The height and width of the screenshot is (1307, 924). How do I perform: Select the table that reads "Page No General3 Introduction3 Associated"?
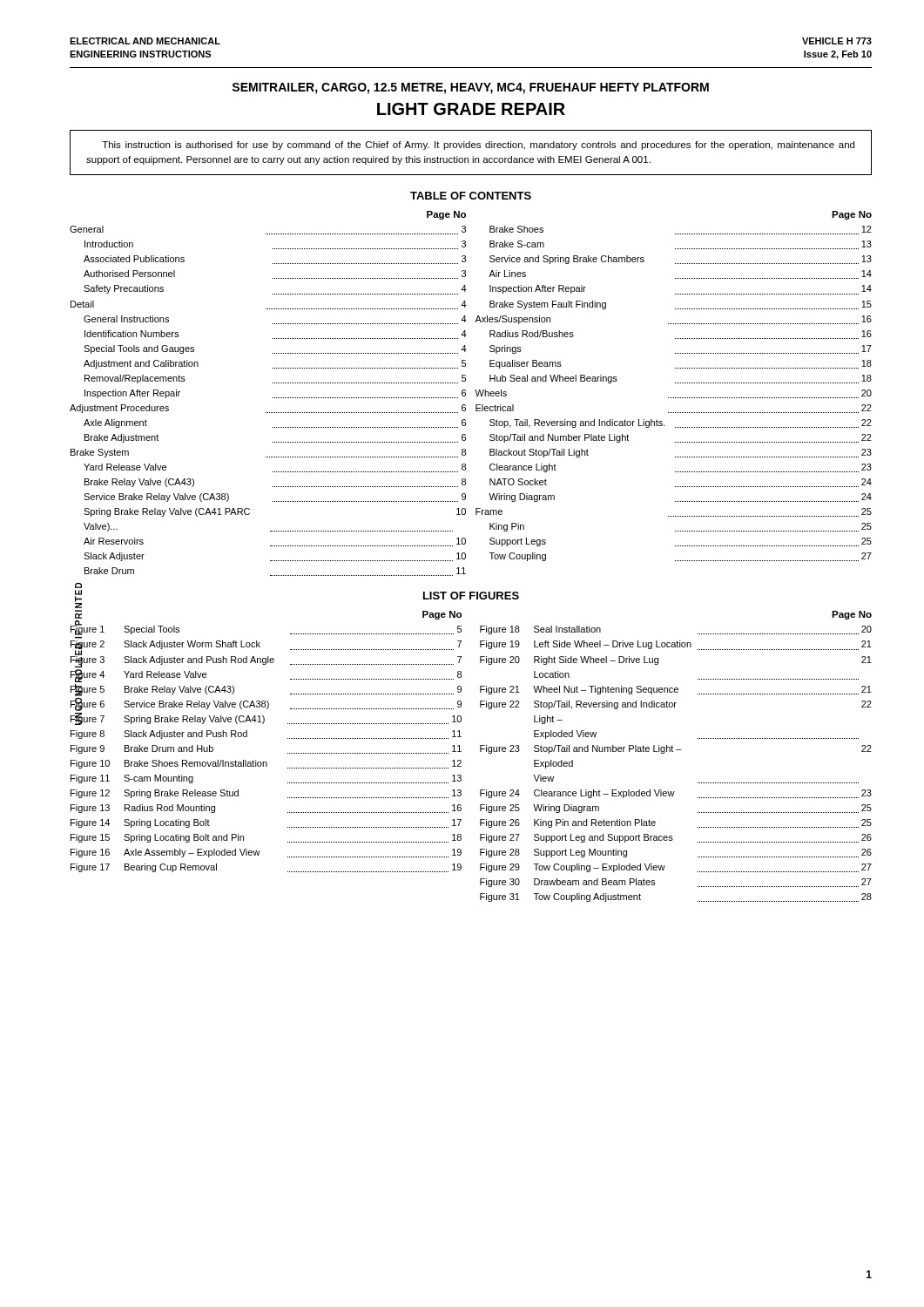(471, 394)
